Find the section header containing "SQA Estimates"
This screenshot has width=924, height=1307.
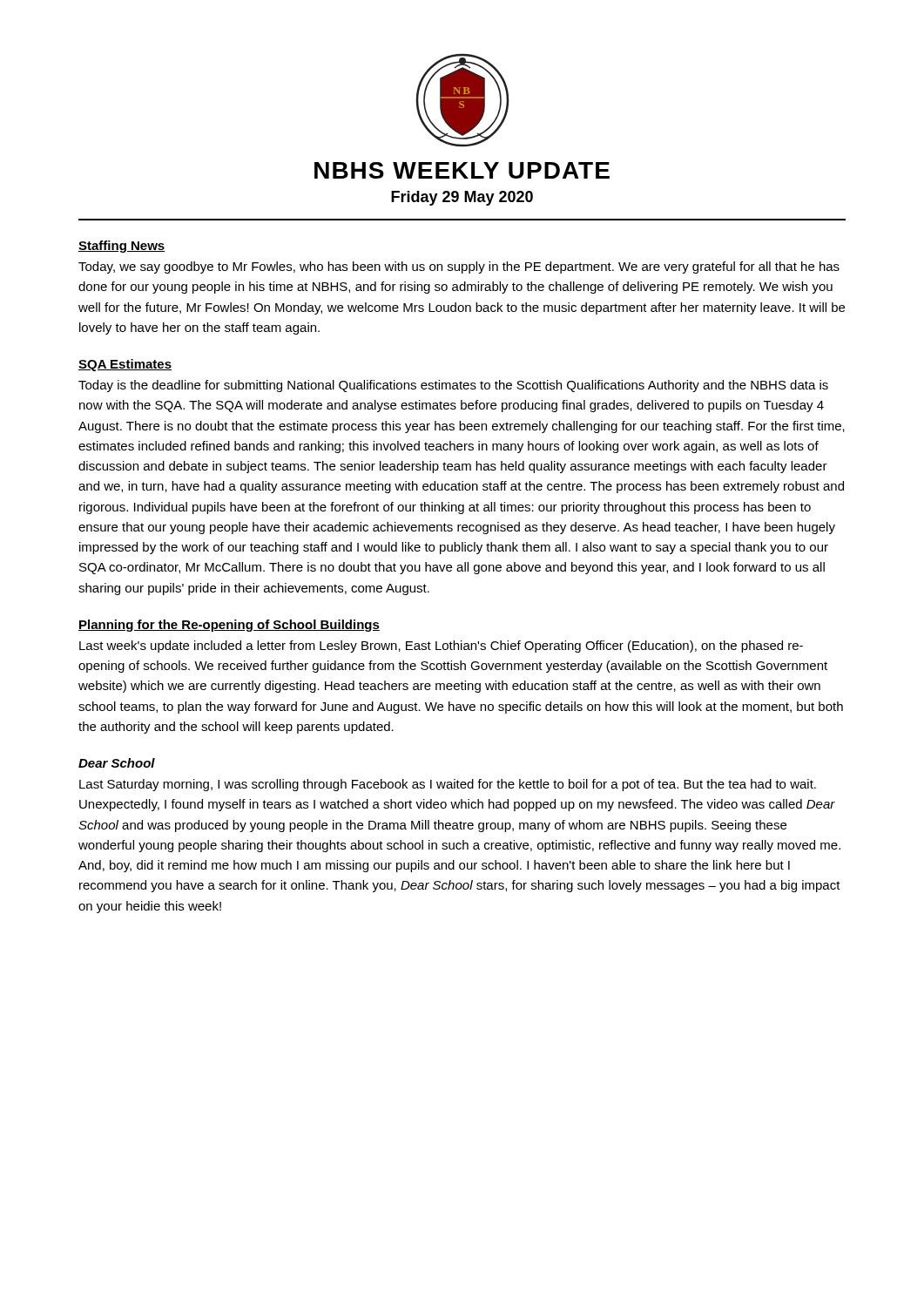tap(125, 364)
